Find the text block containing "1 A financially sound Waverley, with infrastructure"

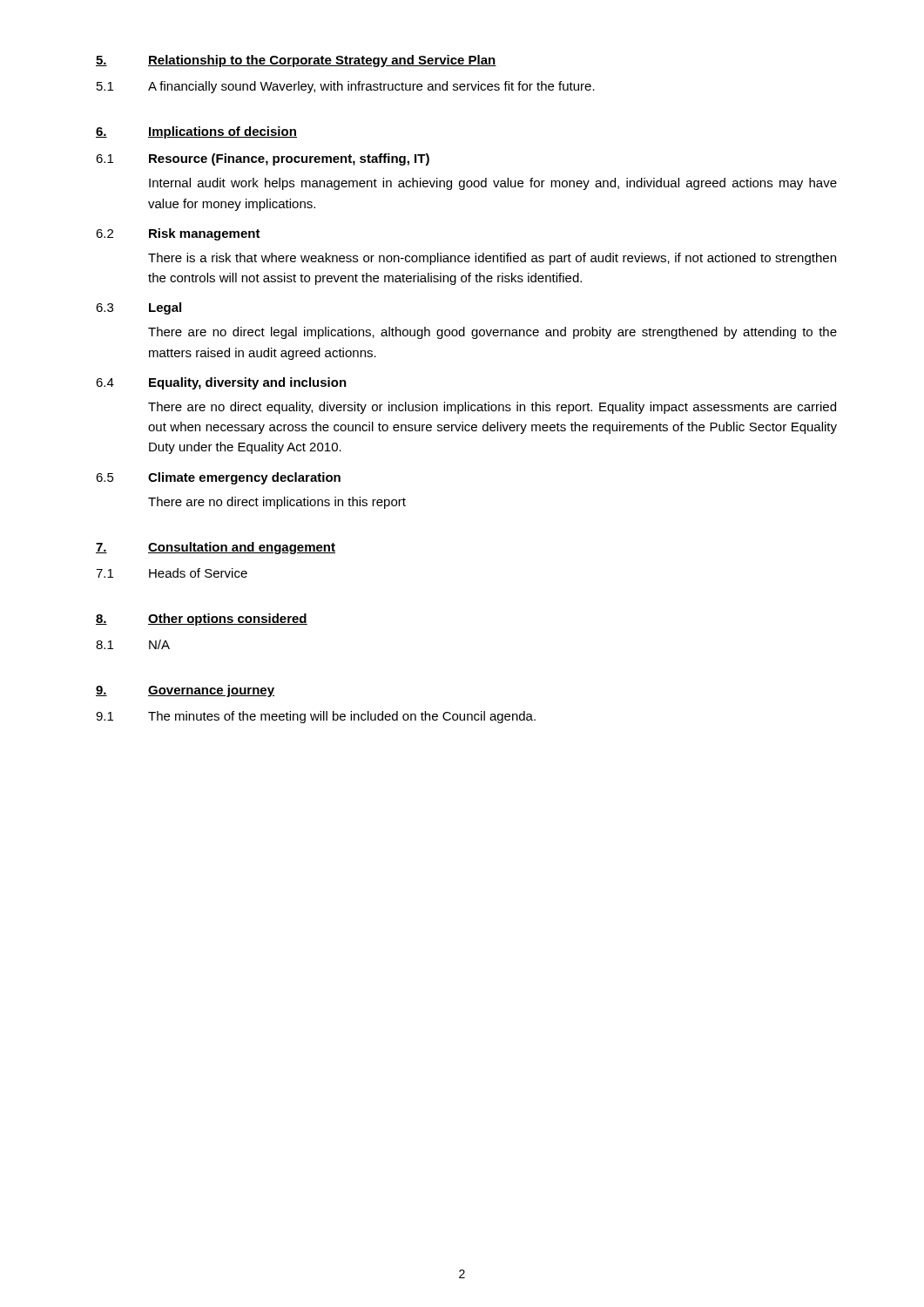coord(466,86)
